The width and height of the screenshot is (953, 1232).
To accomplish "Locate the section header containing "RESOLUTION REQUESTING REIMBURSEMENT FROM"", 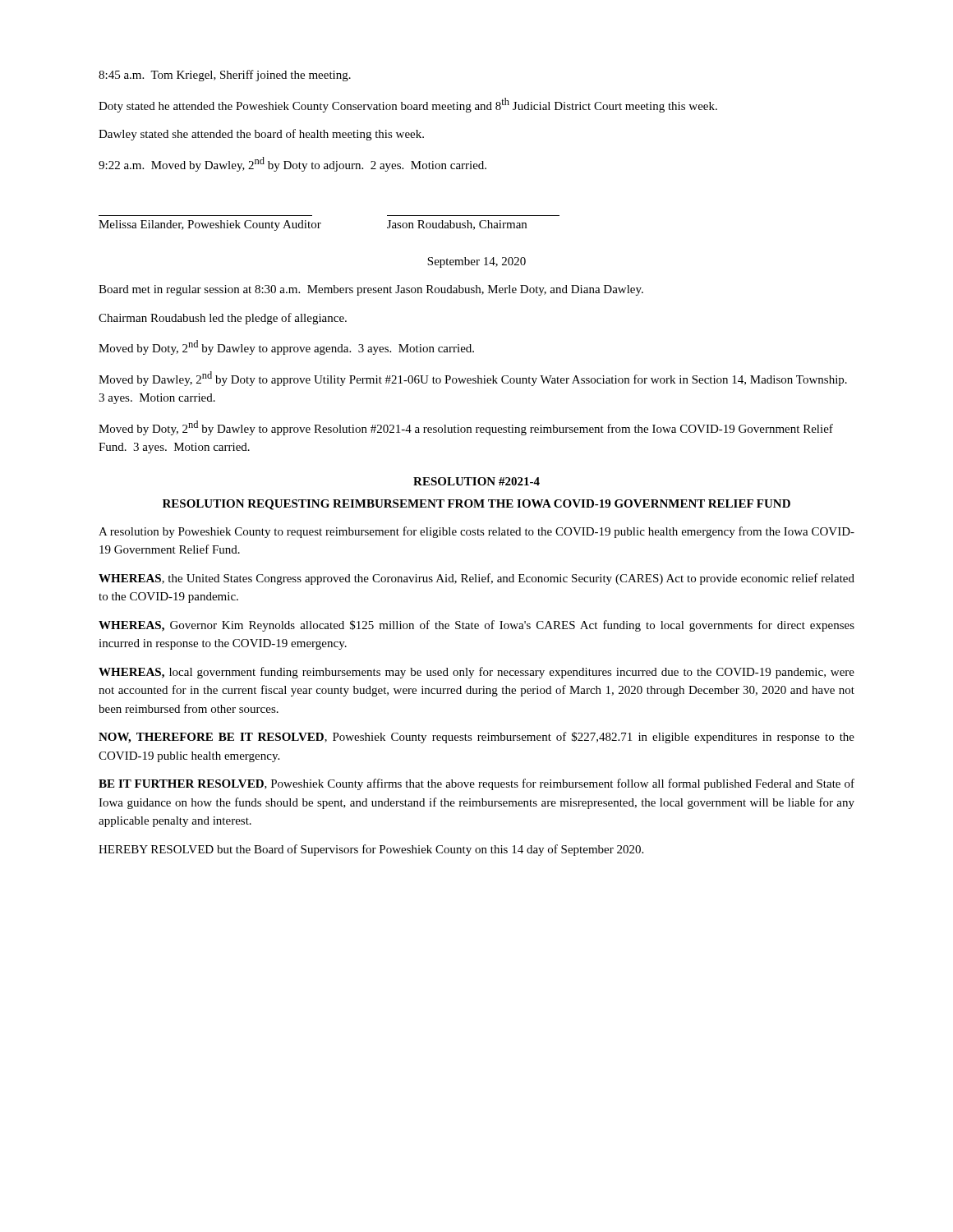I will click(x=476, y=503).
